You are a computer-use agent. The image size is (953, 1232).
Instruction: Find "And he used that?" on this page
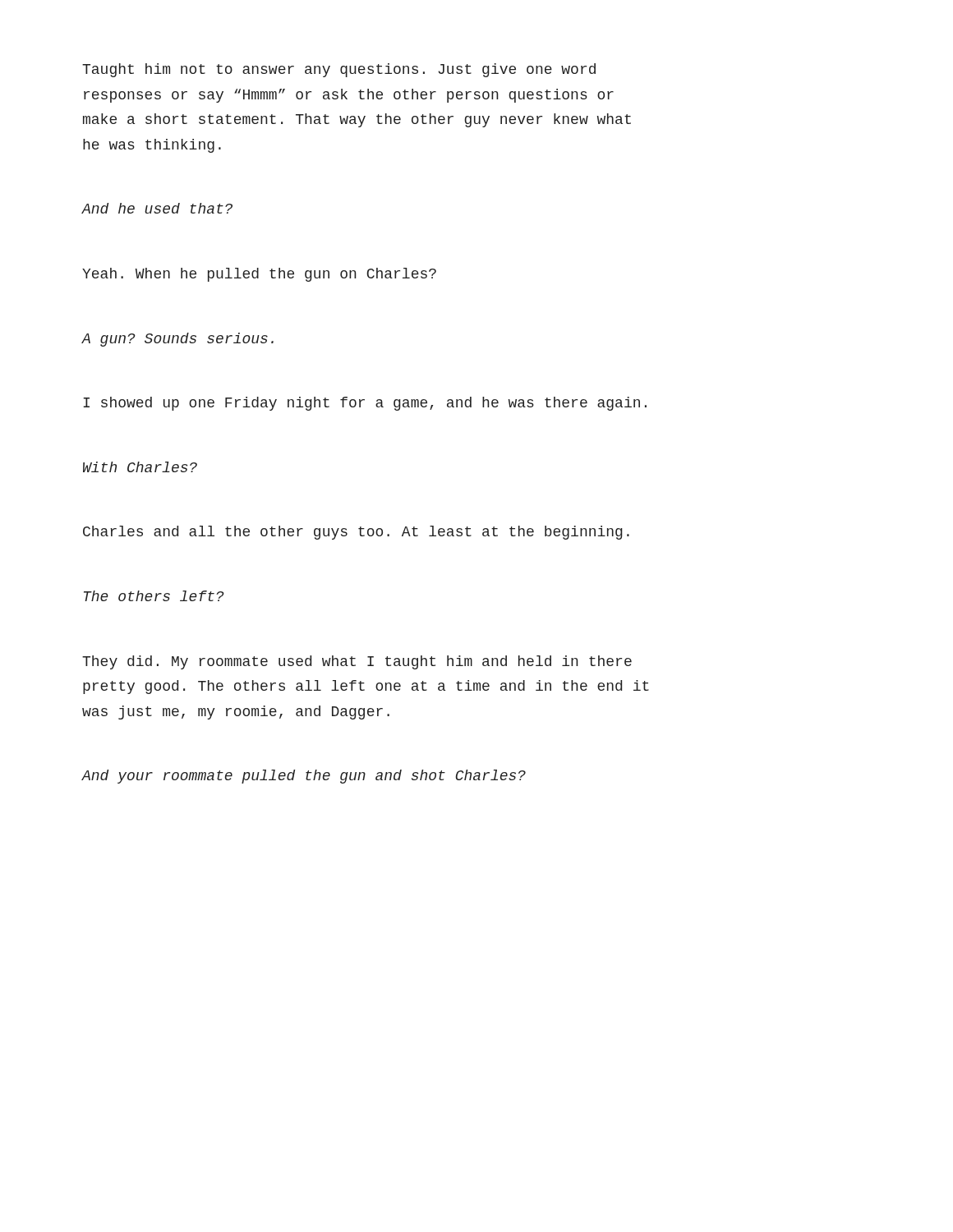tap(158, 210)
